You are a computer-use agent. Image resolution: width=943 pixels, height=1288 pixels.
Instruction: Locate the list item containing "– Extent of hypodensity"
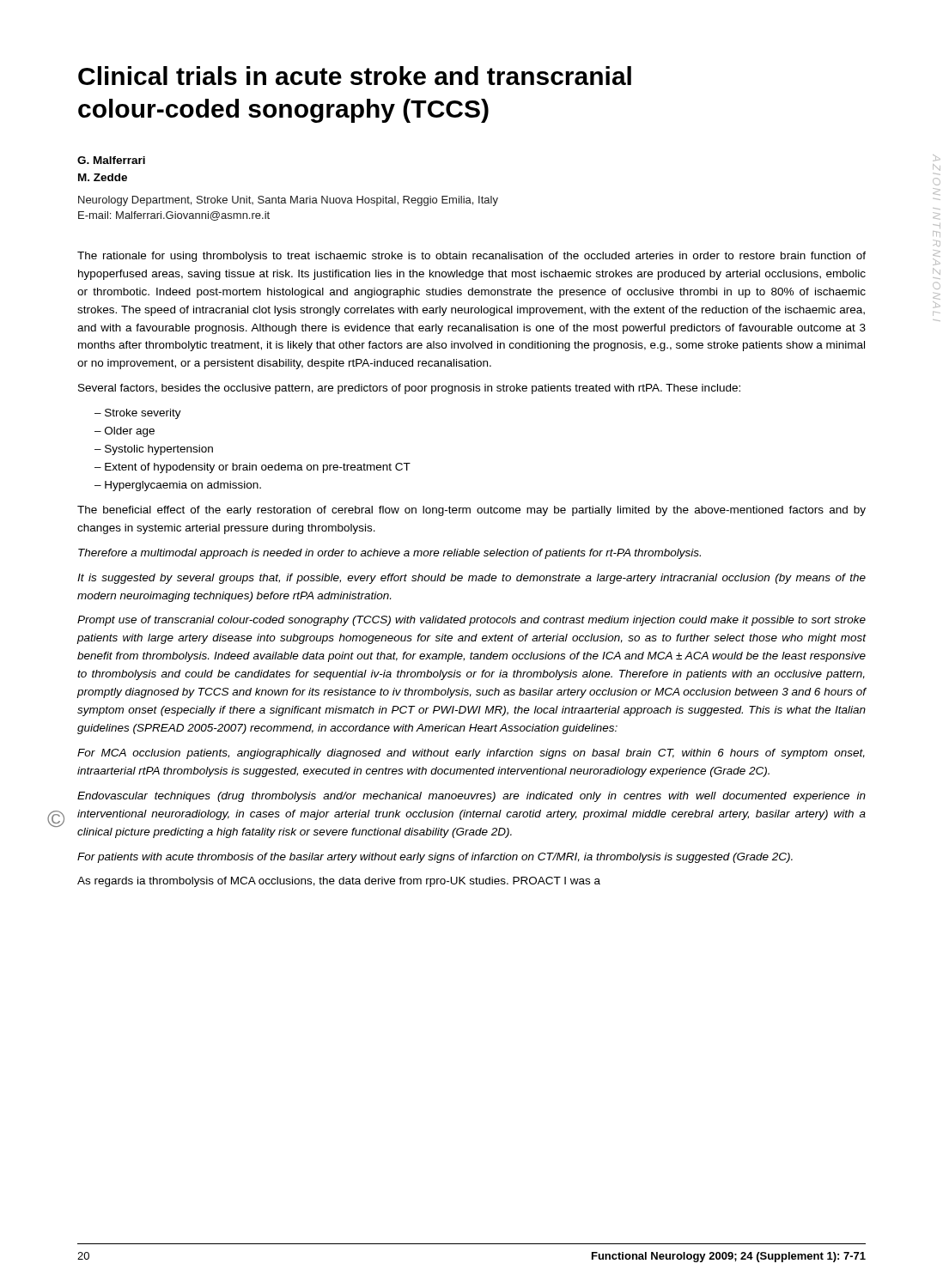coord(252,467)
